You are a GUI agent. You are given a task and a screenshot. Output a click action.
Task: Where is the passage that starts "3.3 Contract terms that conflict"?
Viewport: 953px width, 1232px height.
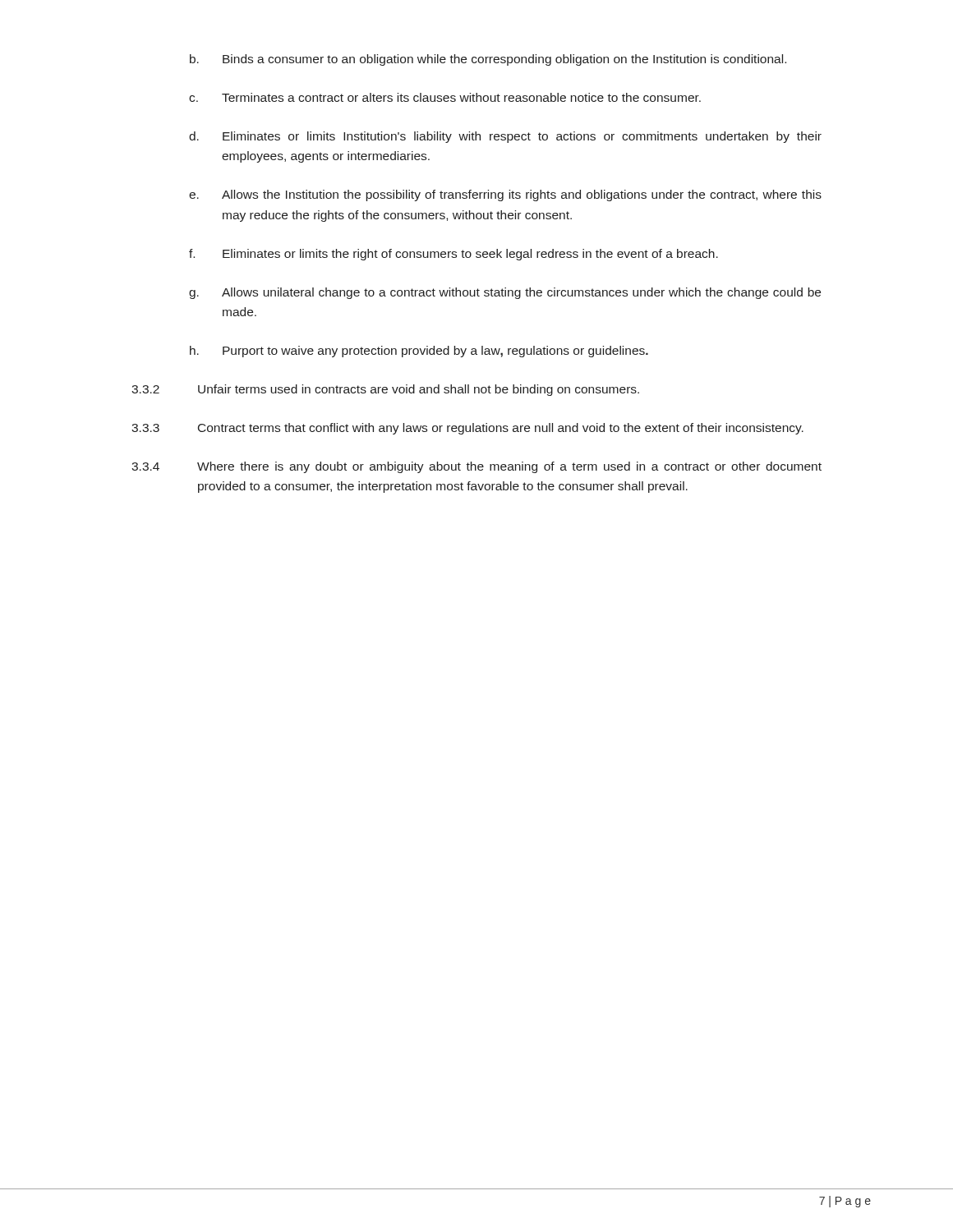point(476,428)
